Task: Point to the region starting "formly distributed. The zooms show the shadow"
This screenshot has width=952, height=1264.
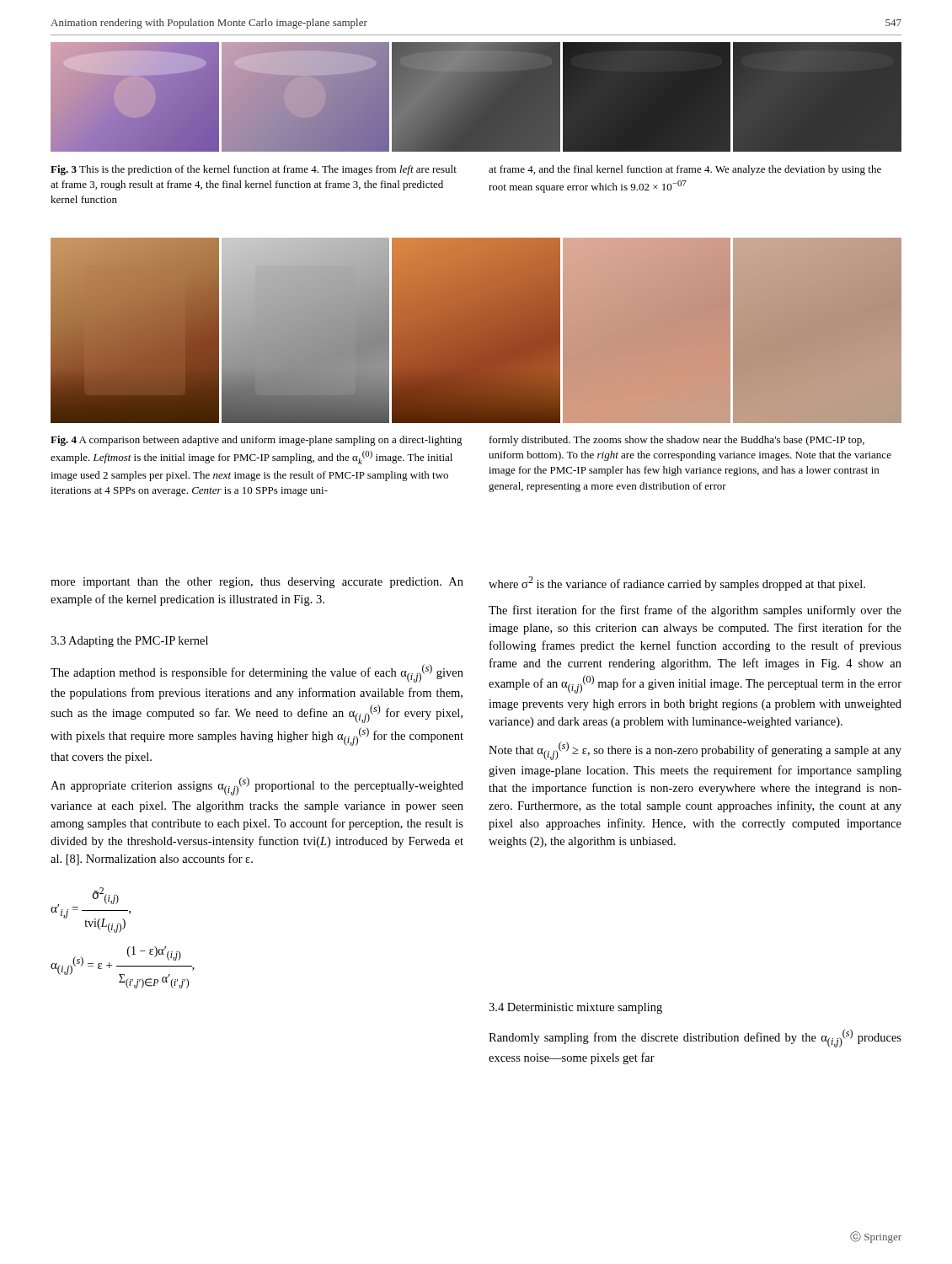Action: tap(690, 462)
